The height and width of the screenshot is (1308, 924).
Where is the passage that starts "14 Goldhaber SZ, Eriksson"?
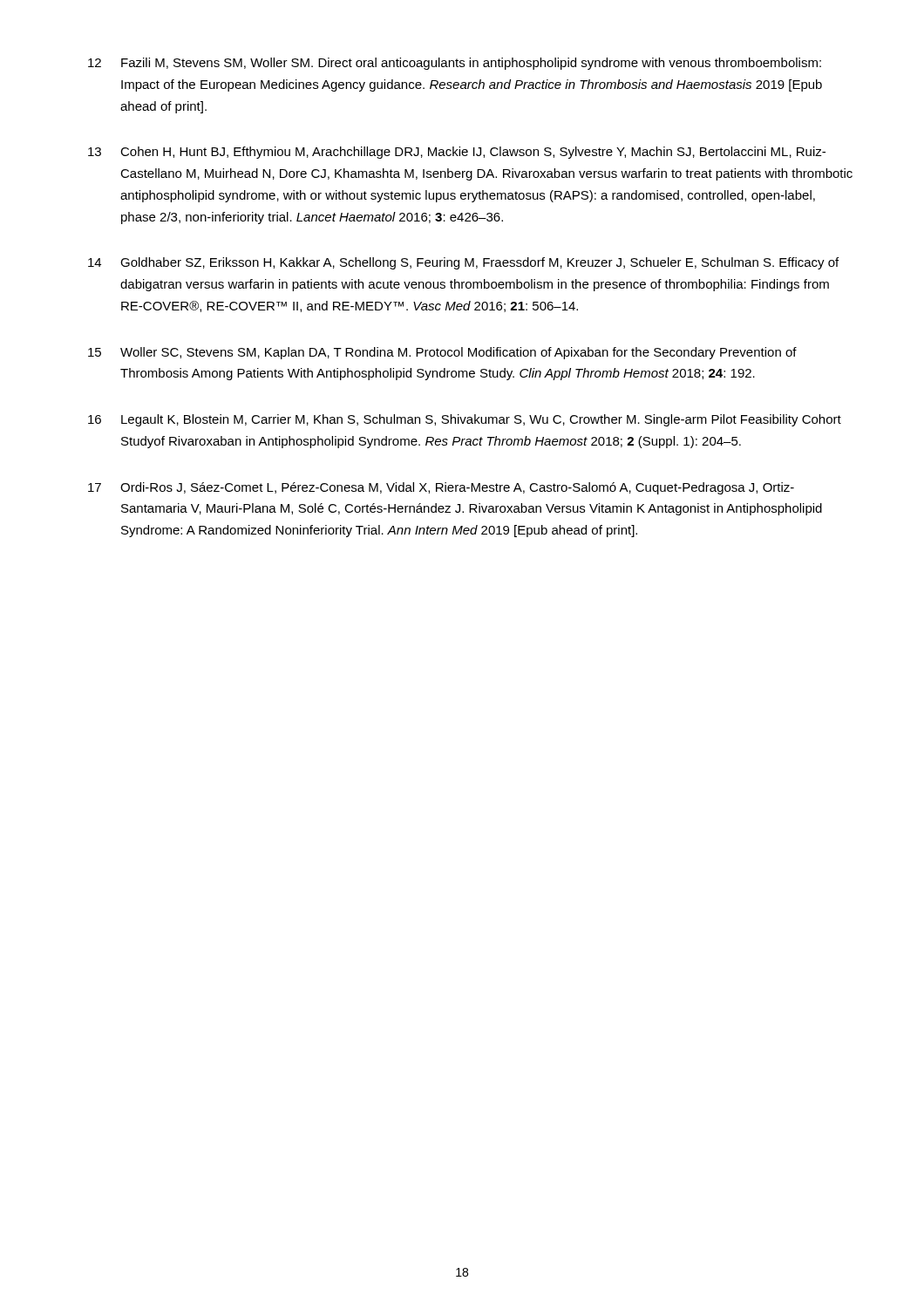click(471, 285)
